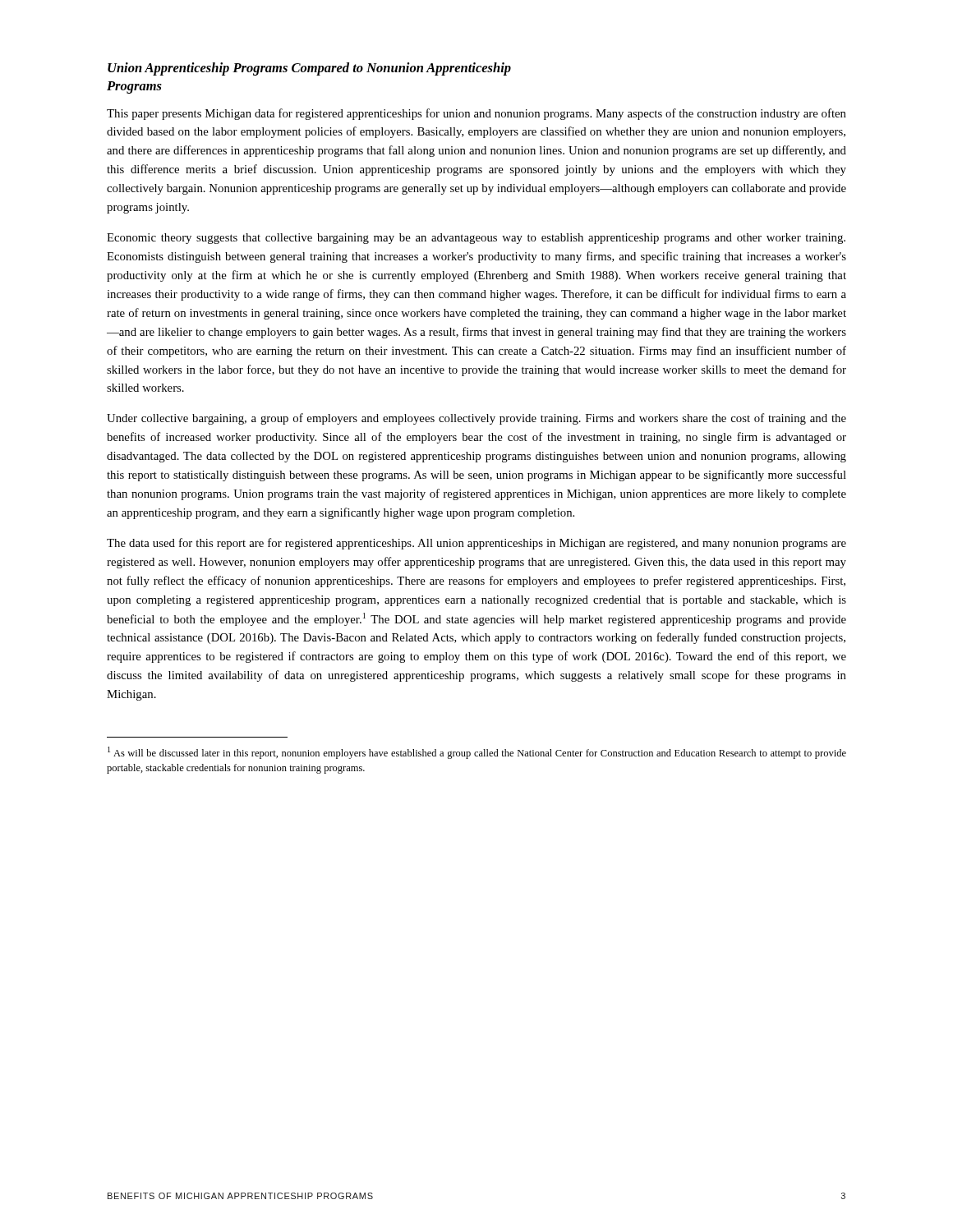
Task: Locate the region starting "Under collective bargaining, a"
Action: [476, 465]
